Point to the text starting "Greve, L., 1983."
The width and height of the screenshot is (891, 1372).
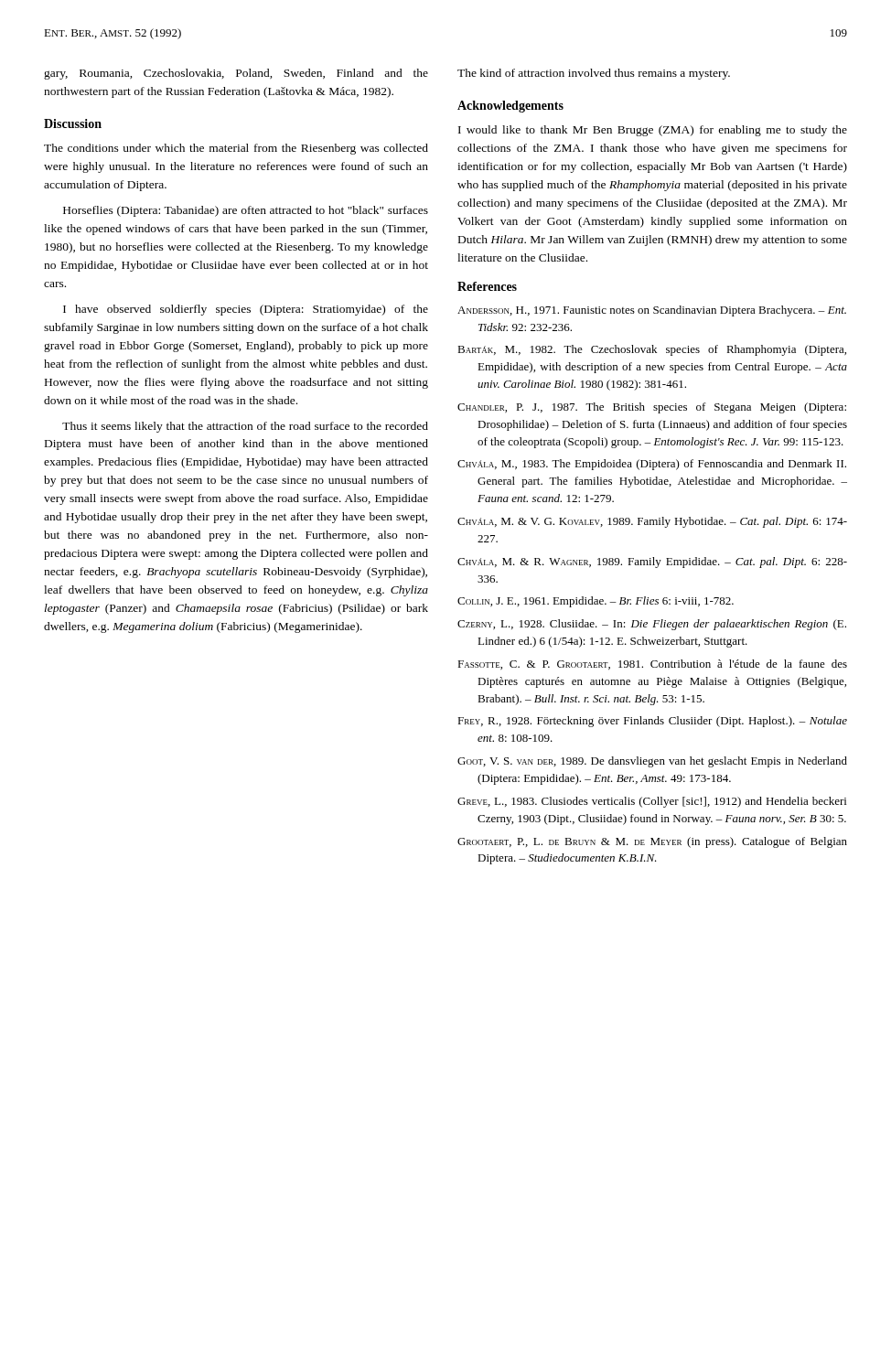pos(652,809)
